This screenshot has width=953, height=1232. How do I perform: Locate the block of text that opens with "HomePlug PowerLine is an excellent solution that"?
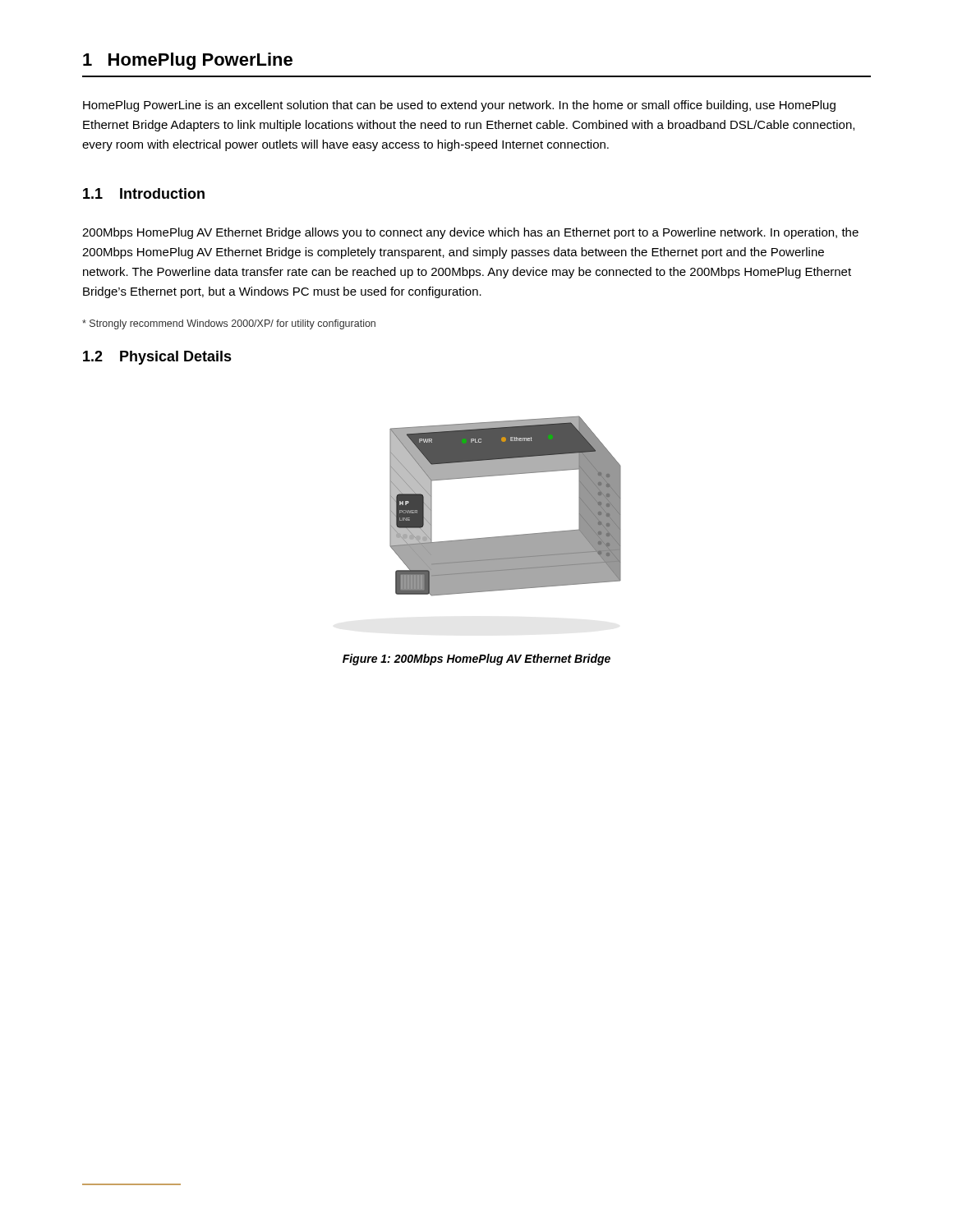(x=469, y=124)
